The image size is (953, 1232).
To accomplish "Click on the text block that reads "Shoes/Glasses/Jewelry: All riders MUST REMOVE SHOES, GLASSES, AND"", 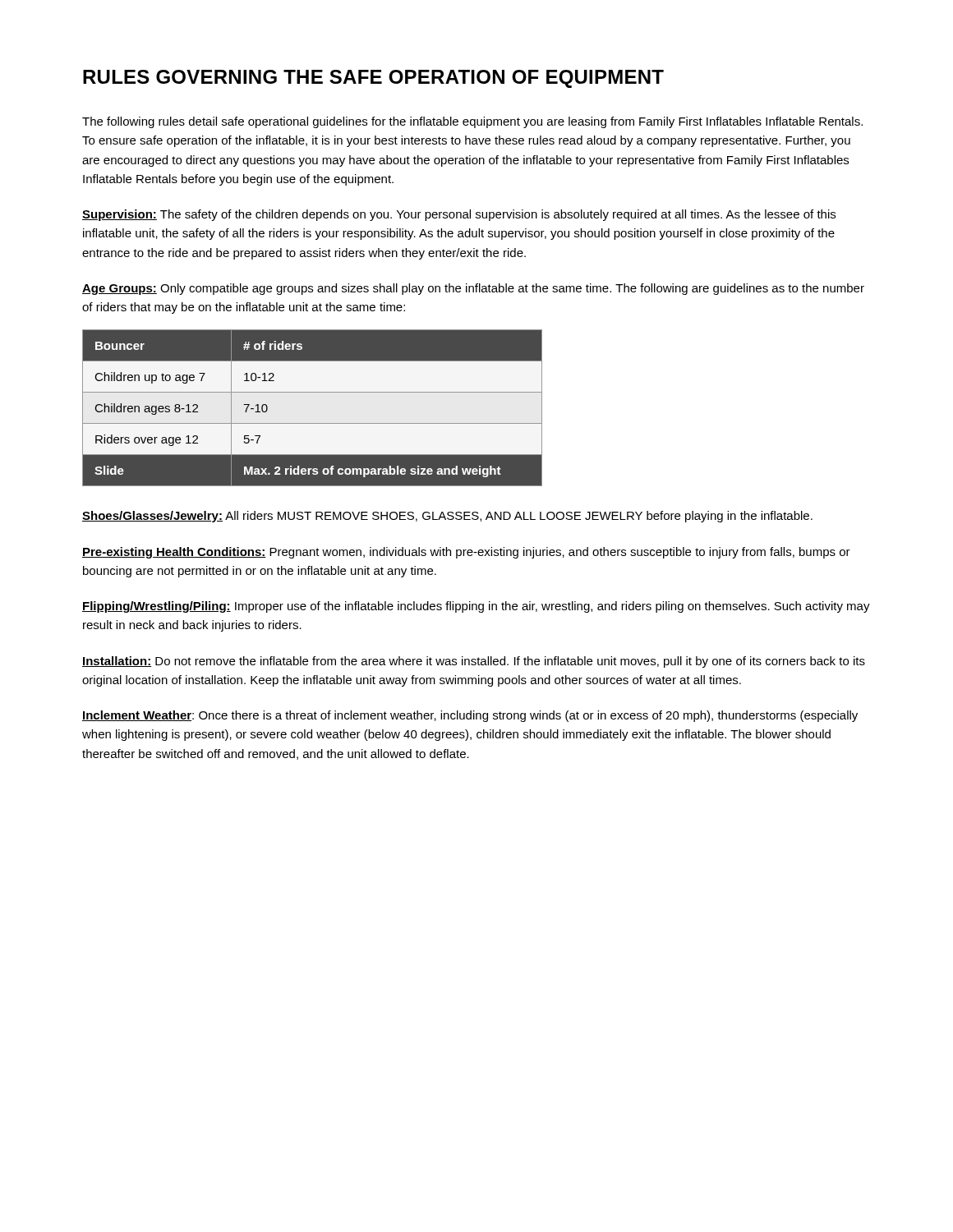I will click(448, 516).
